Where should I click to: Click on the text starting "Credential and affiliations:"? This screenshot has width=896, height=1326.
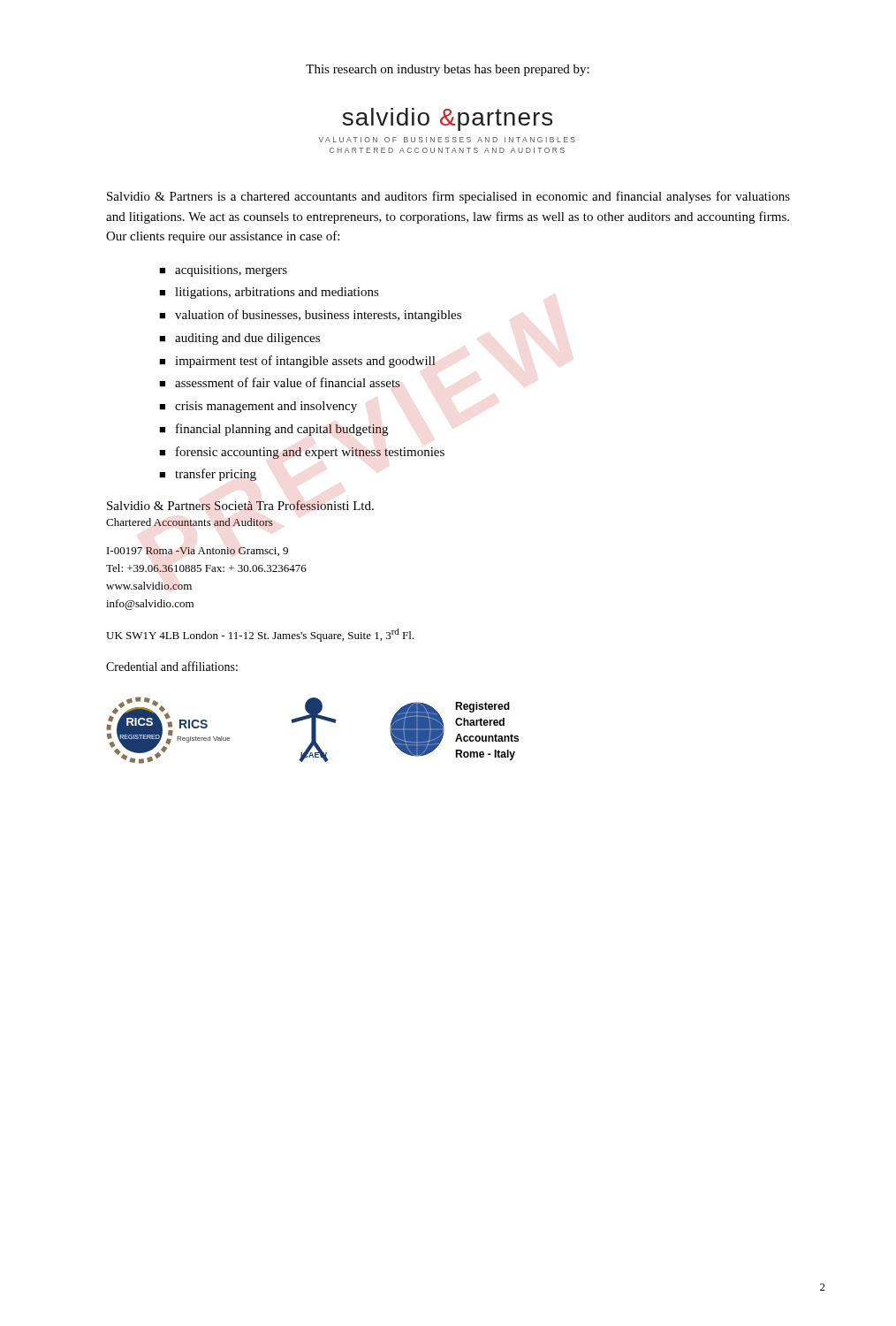(172, 667)
